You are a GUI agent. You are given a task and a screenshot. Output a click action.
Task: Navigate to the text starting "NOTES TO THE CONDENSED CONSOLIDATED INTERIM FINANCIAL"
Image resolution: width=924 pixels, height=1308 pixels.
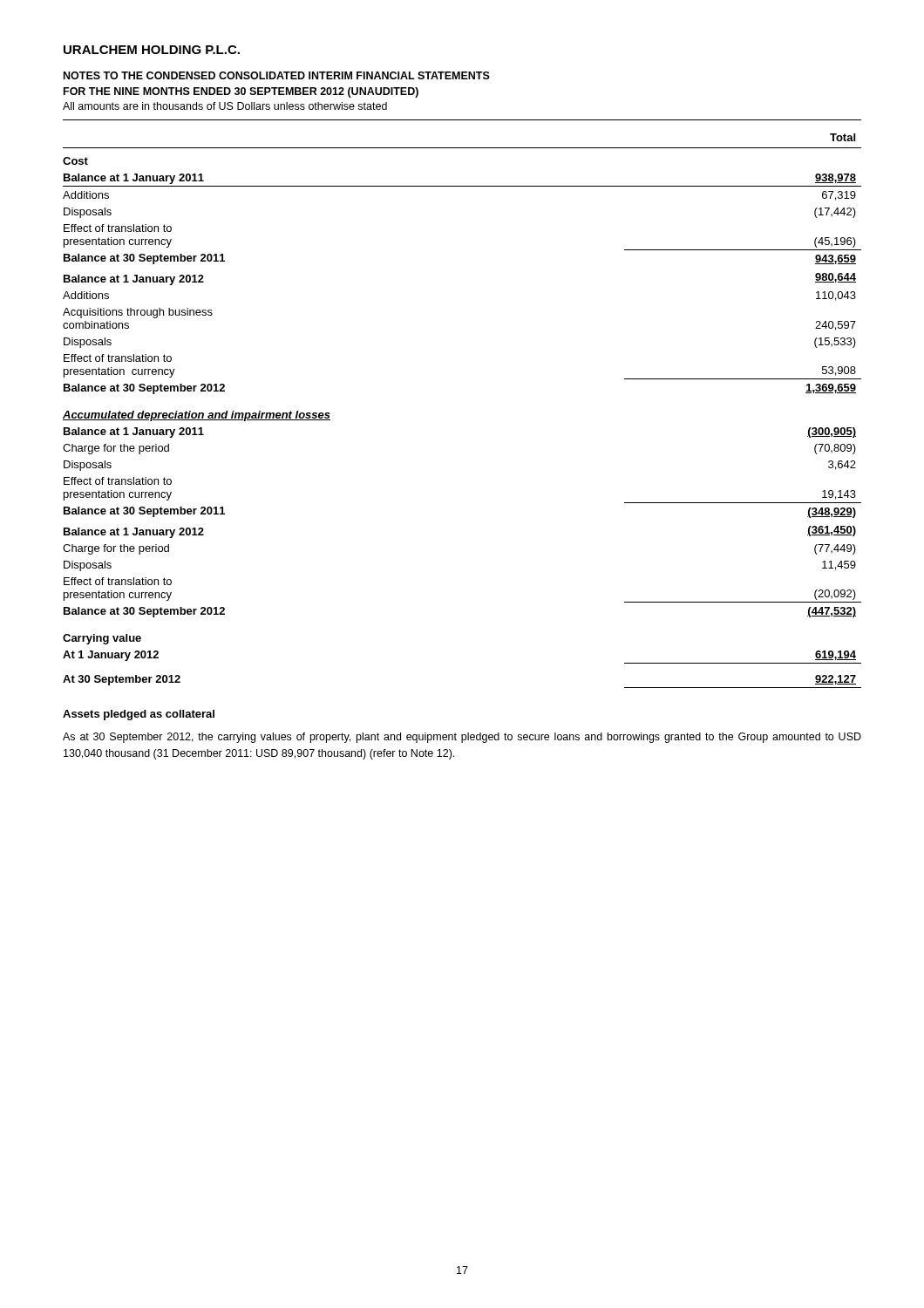276,83
